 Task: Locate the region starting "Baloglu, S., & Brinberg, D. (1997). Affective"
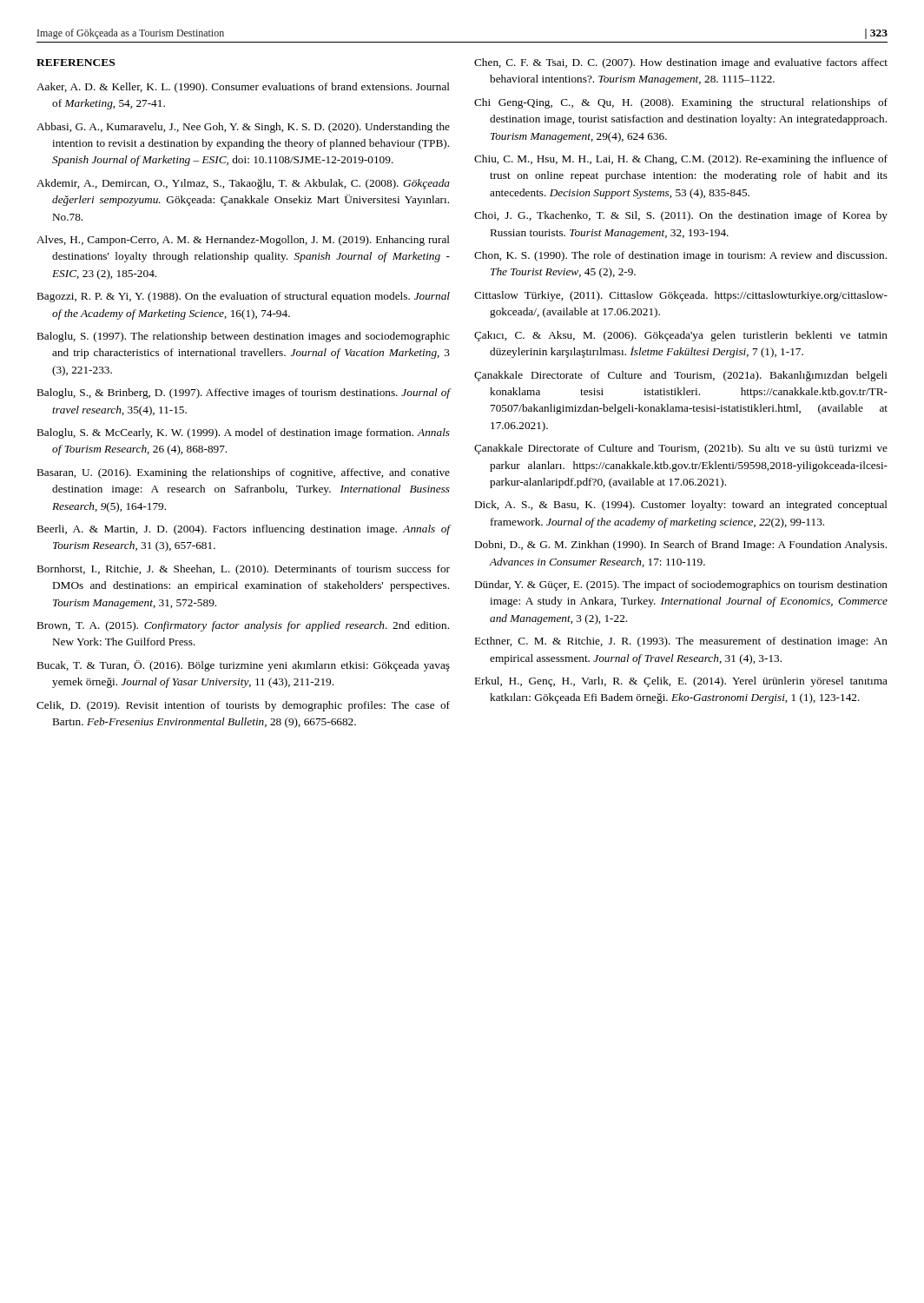[243, 401]
